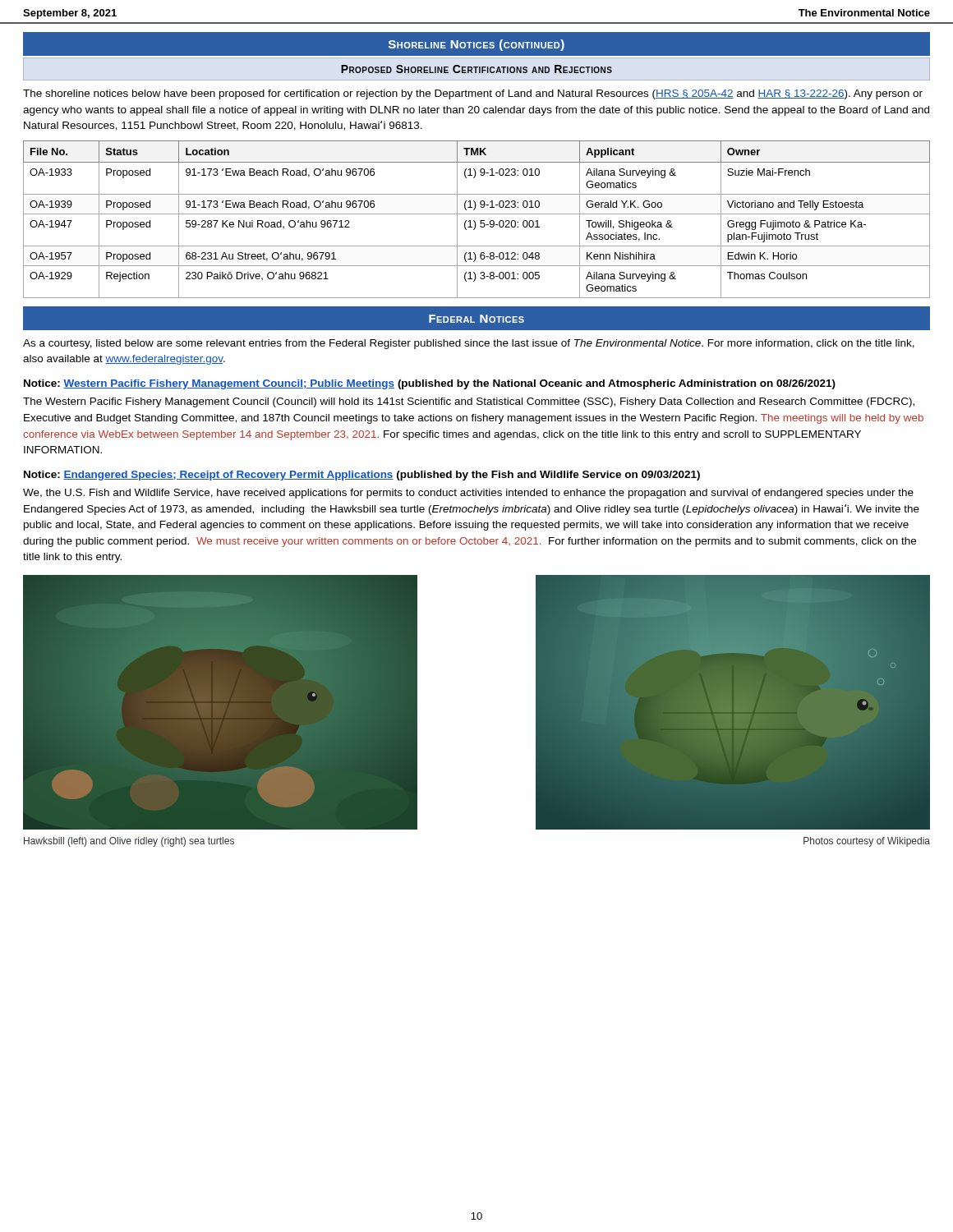Find the block on this page that starts "Notice: Western Pacific Fishery"
The width and height of the screenshot is (953, 1232).
coord(429,383)
